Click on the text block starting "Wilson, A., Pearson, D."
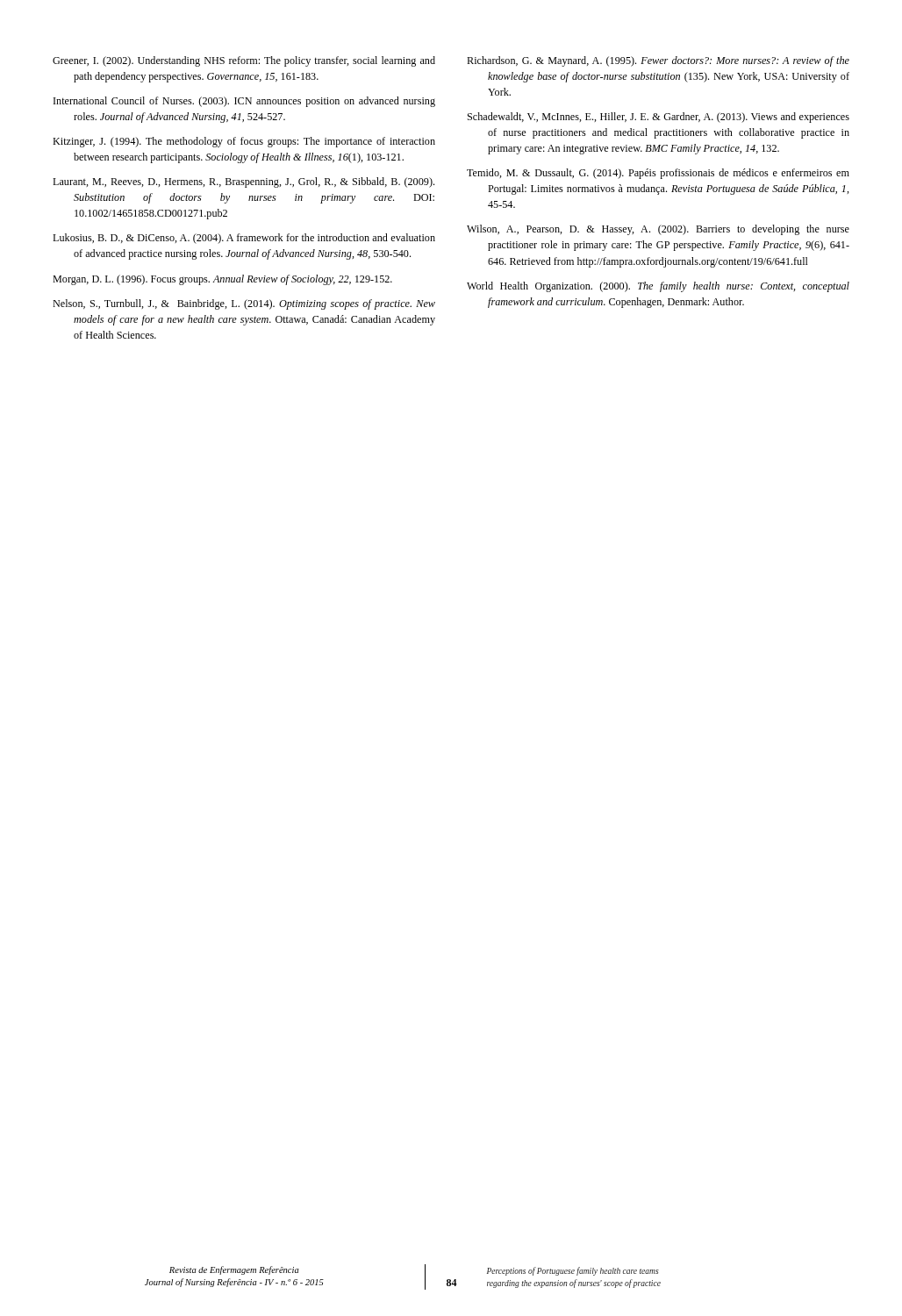This screenshot has width=902, height=1316. (x=658, y=245)
